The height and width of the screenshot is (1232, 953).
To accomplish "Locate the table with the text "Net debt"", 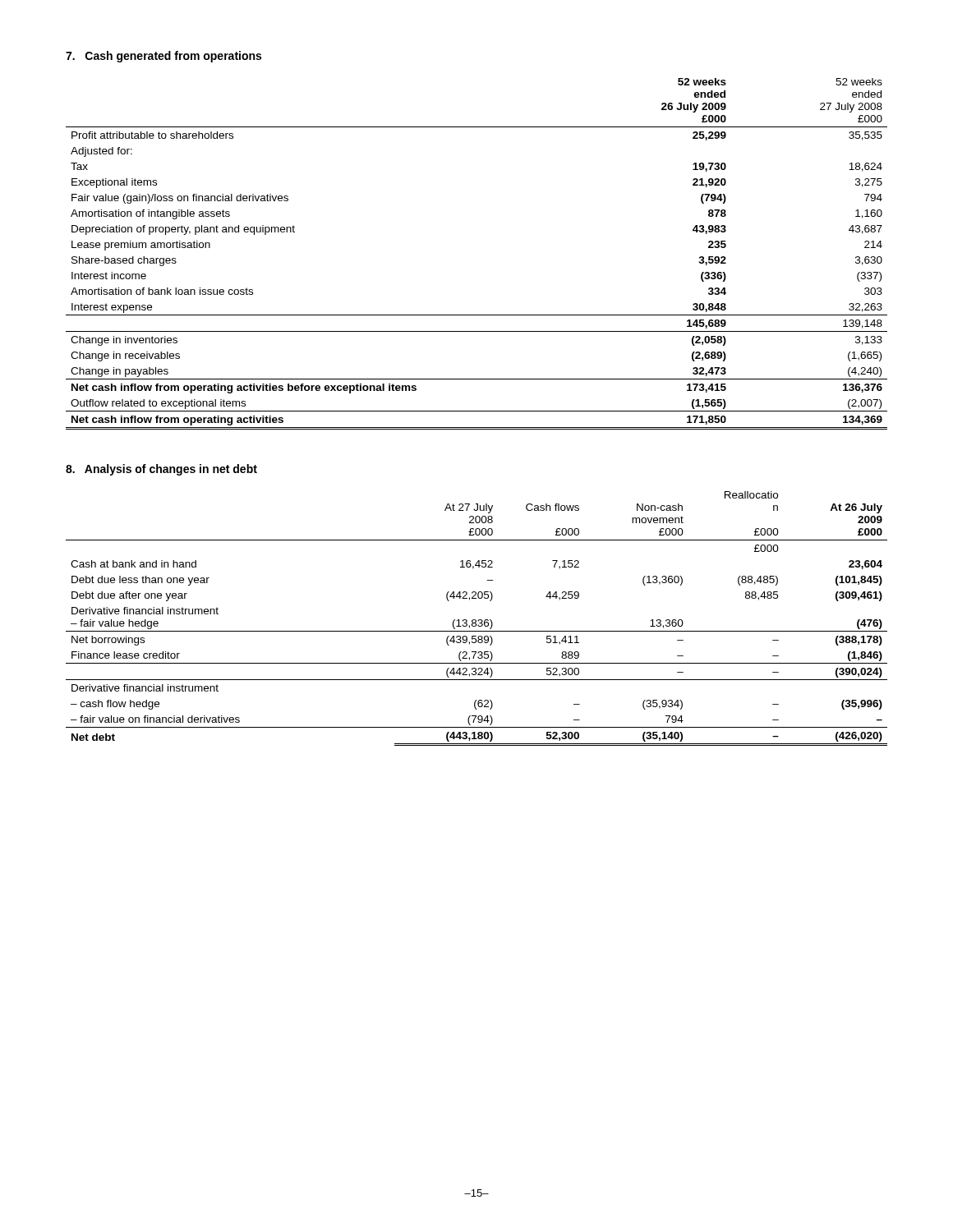I will (476, 616).
